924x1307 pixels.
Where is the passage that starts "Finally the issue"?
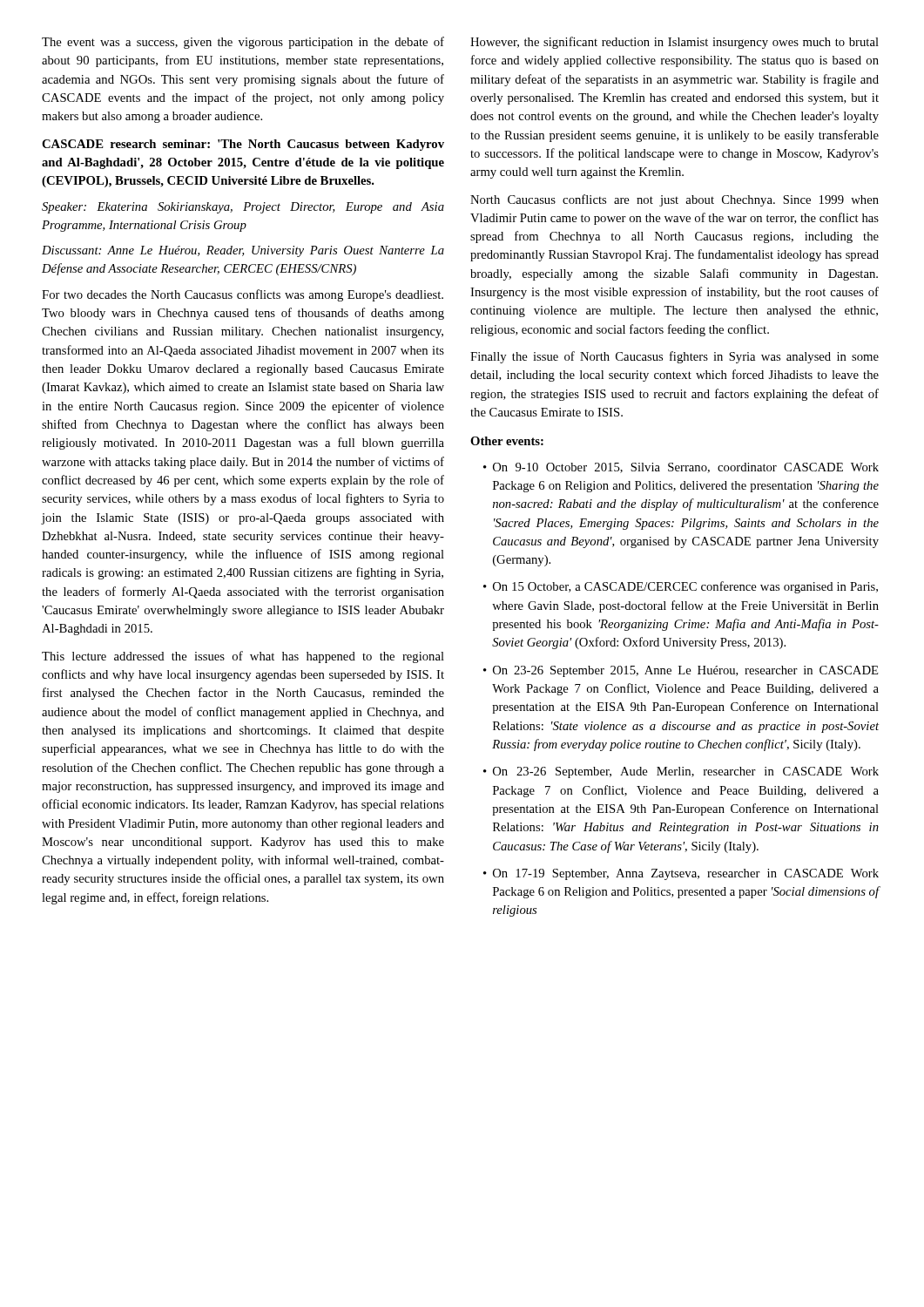[x=675, y=385]
